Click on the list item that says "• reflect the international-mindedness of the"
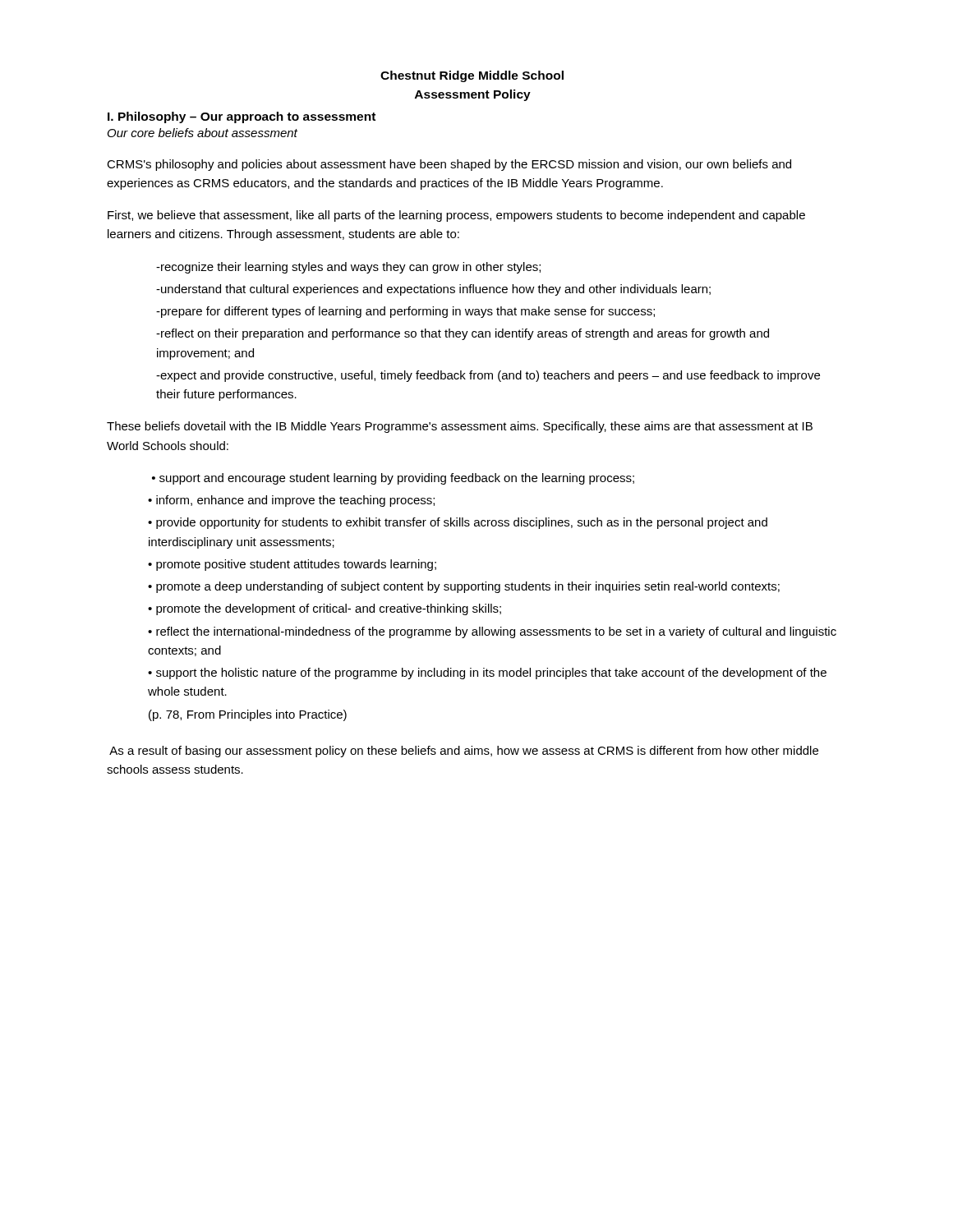 coord(492,640)
